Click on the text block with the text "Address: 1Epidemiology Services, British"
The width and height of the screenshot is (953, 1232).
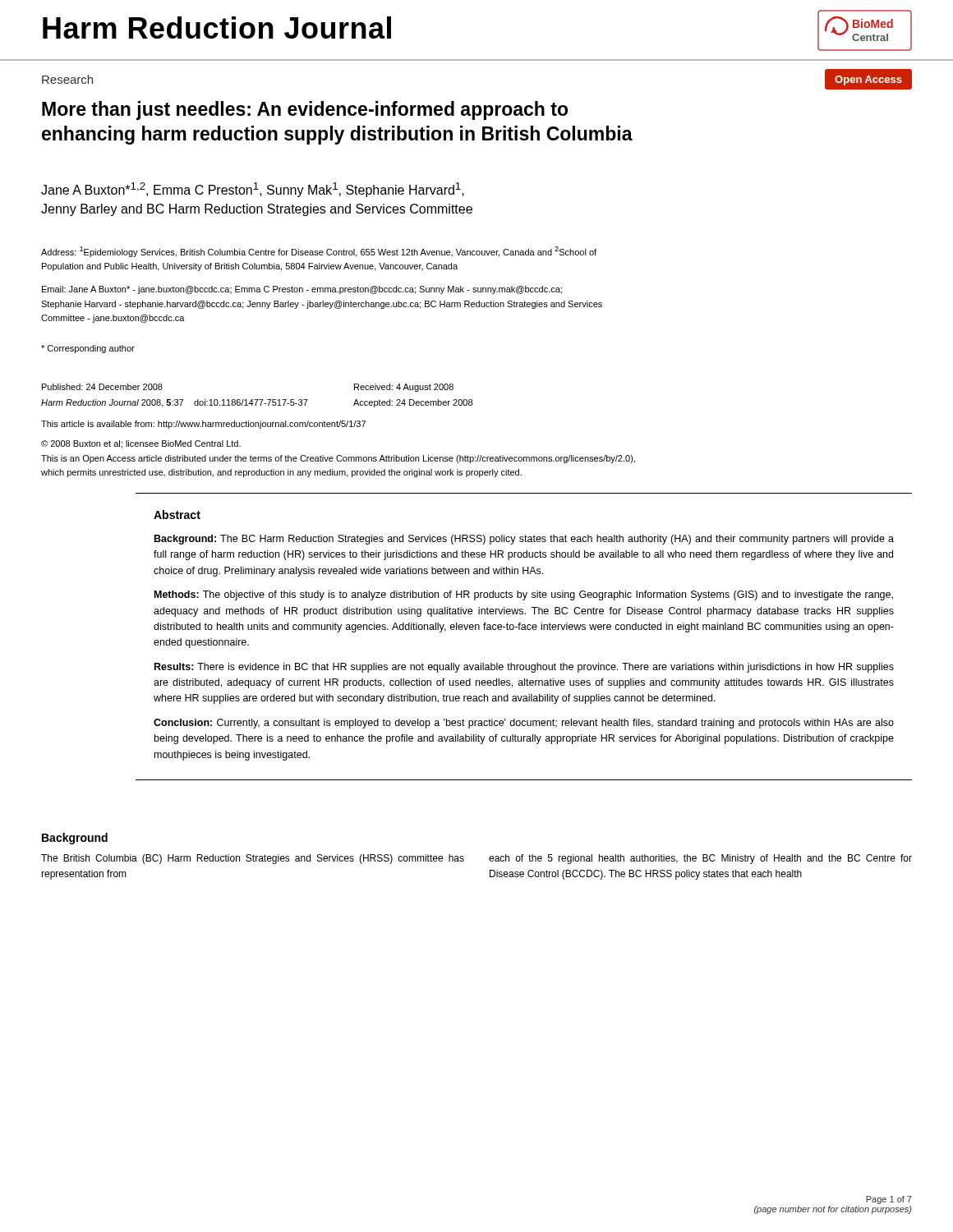click(x=319, y=258)
